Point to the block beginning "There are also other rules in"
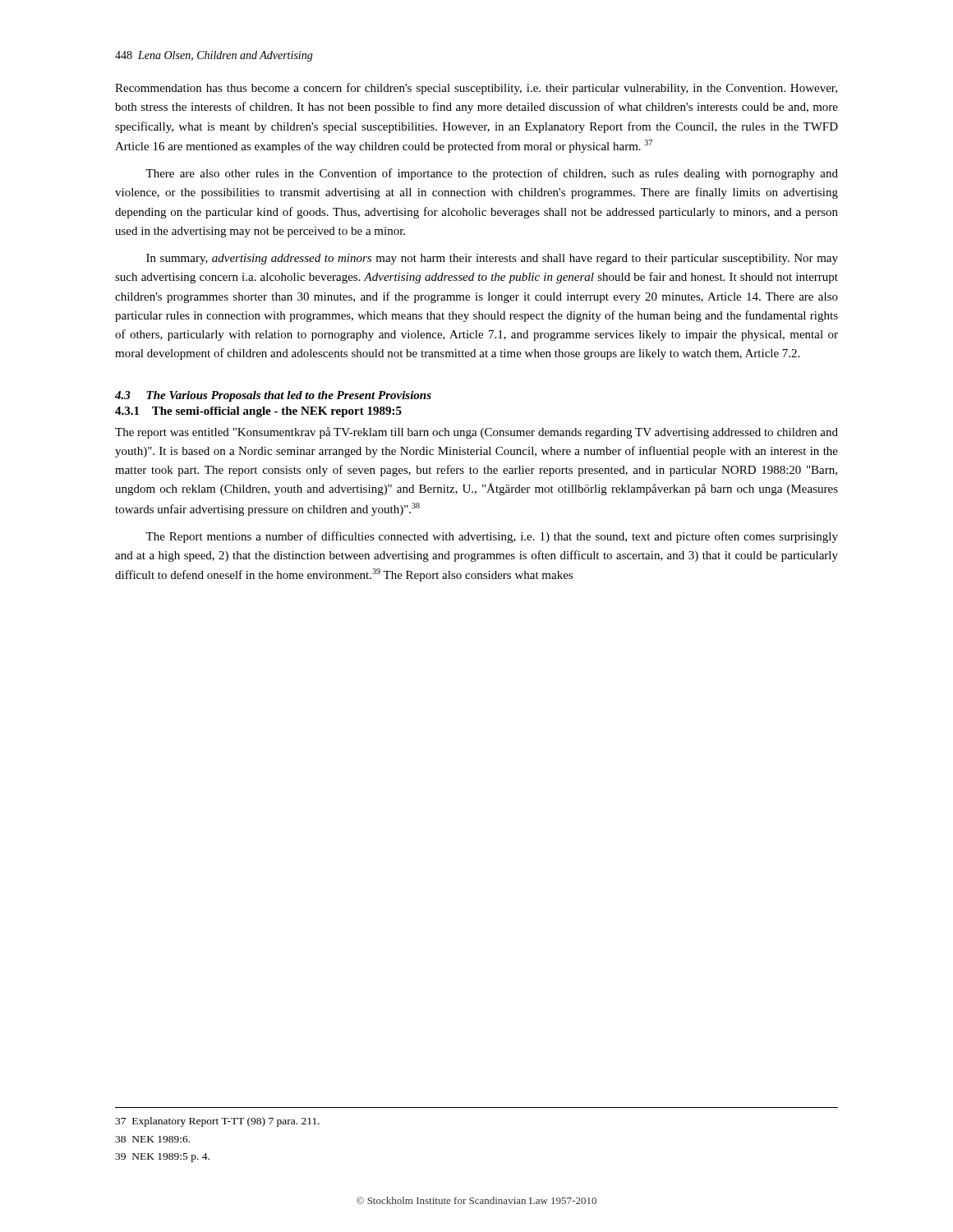This screenshot has width=953, height=1232. 476,202
